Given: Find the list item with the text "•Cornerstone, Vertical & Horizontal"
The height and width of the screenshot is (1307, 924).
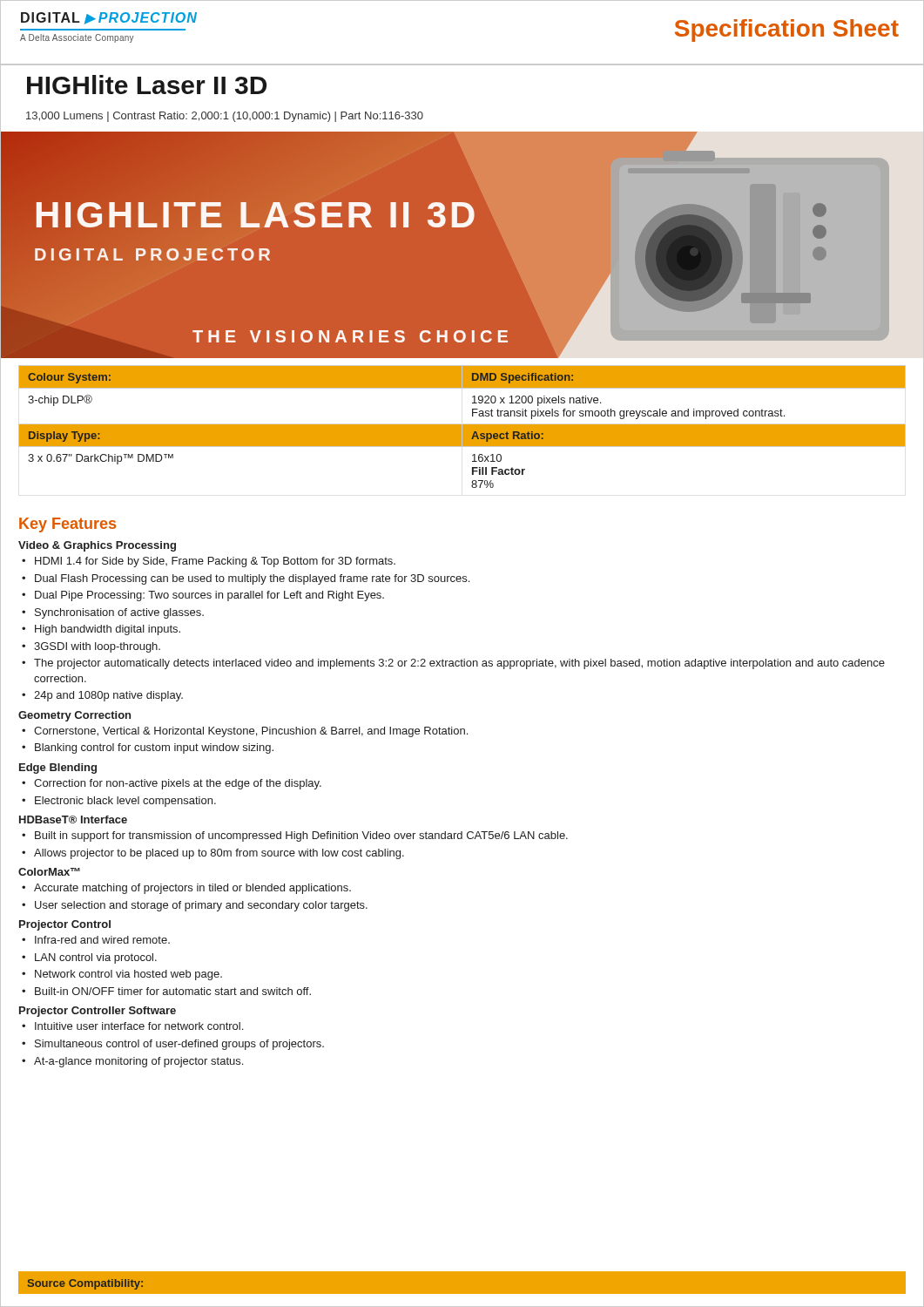Looking at the screenshot, I should coord(245,731).
